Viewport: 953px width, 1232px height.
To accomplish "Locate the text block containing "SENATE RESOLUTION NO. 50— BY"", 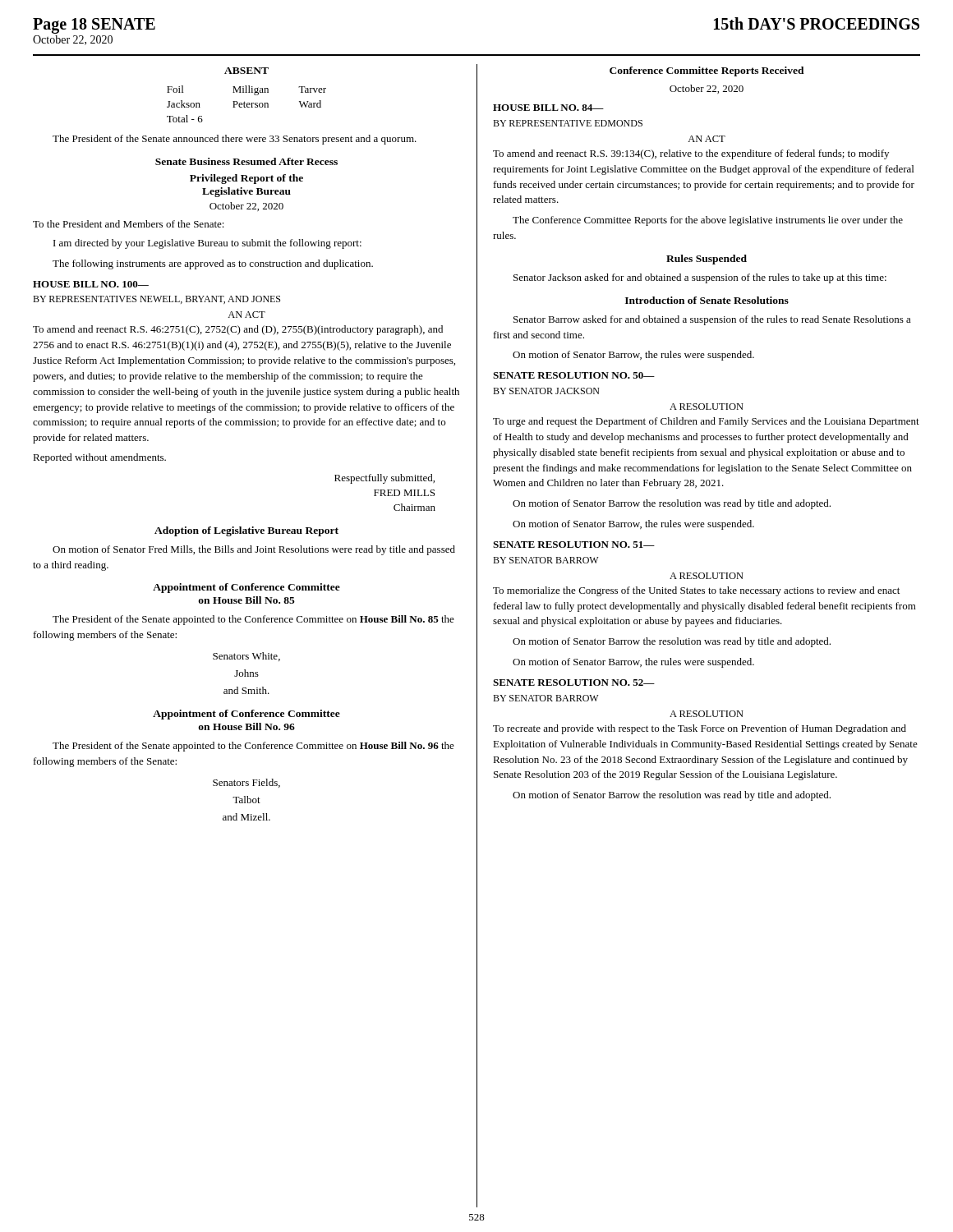I will [x=707, y=430].
